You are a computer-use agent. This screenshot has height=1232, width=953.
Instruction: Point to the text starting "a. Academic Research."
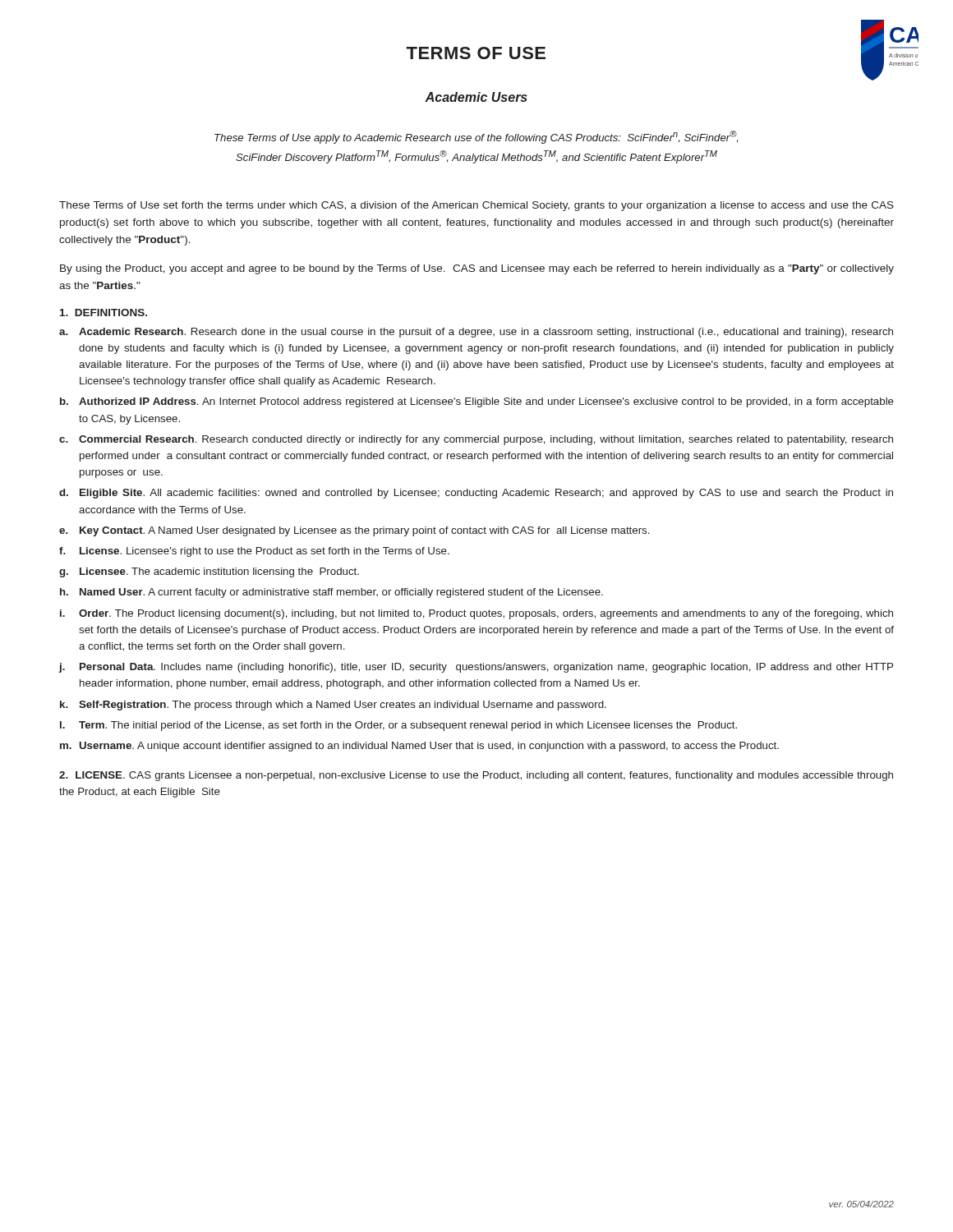point(476,356)
